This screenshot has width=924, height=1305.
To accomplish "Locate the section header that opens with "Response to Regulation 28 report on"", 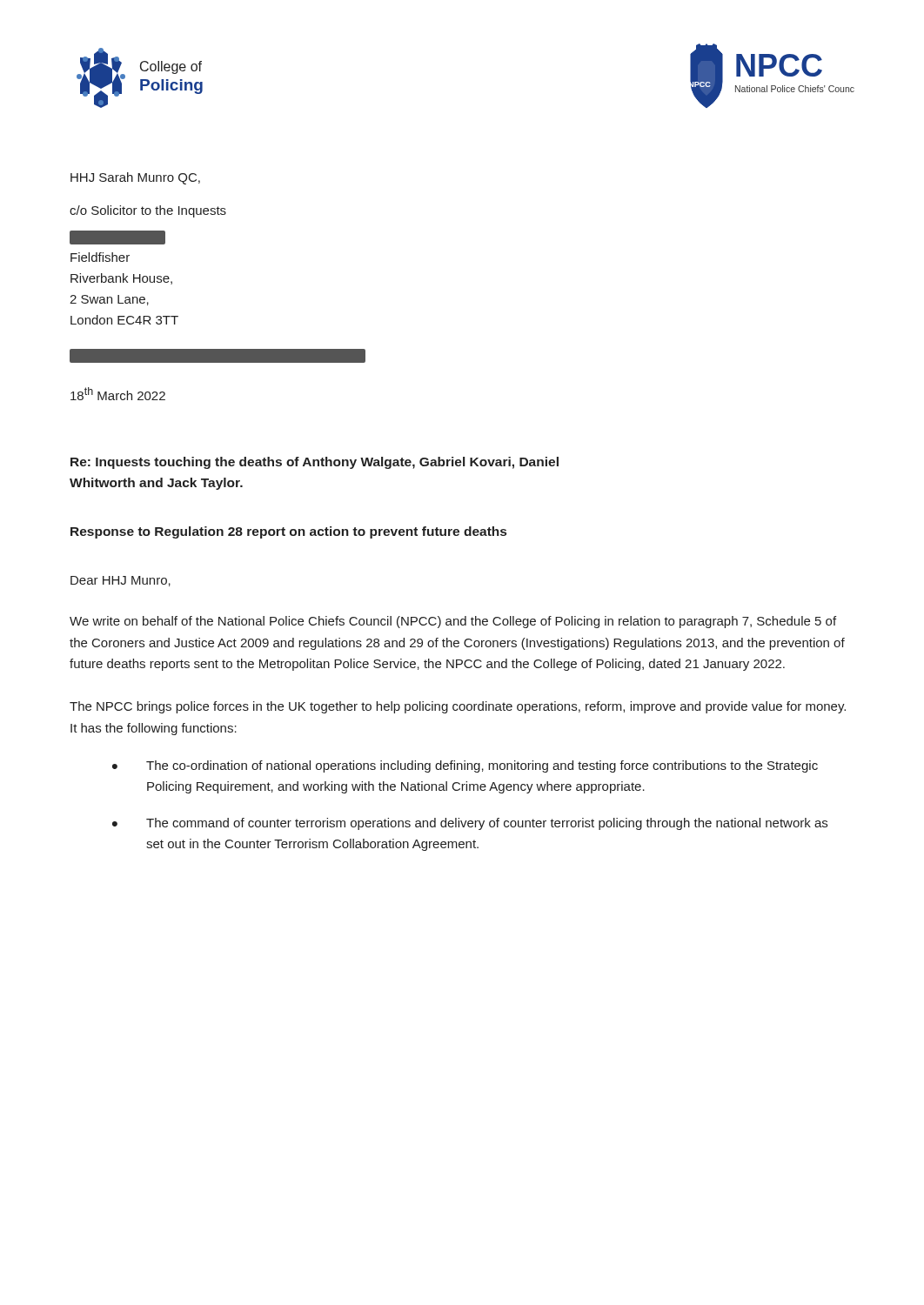I will (288, 531).
